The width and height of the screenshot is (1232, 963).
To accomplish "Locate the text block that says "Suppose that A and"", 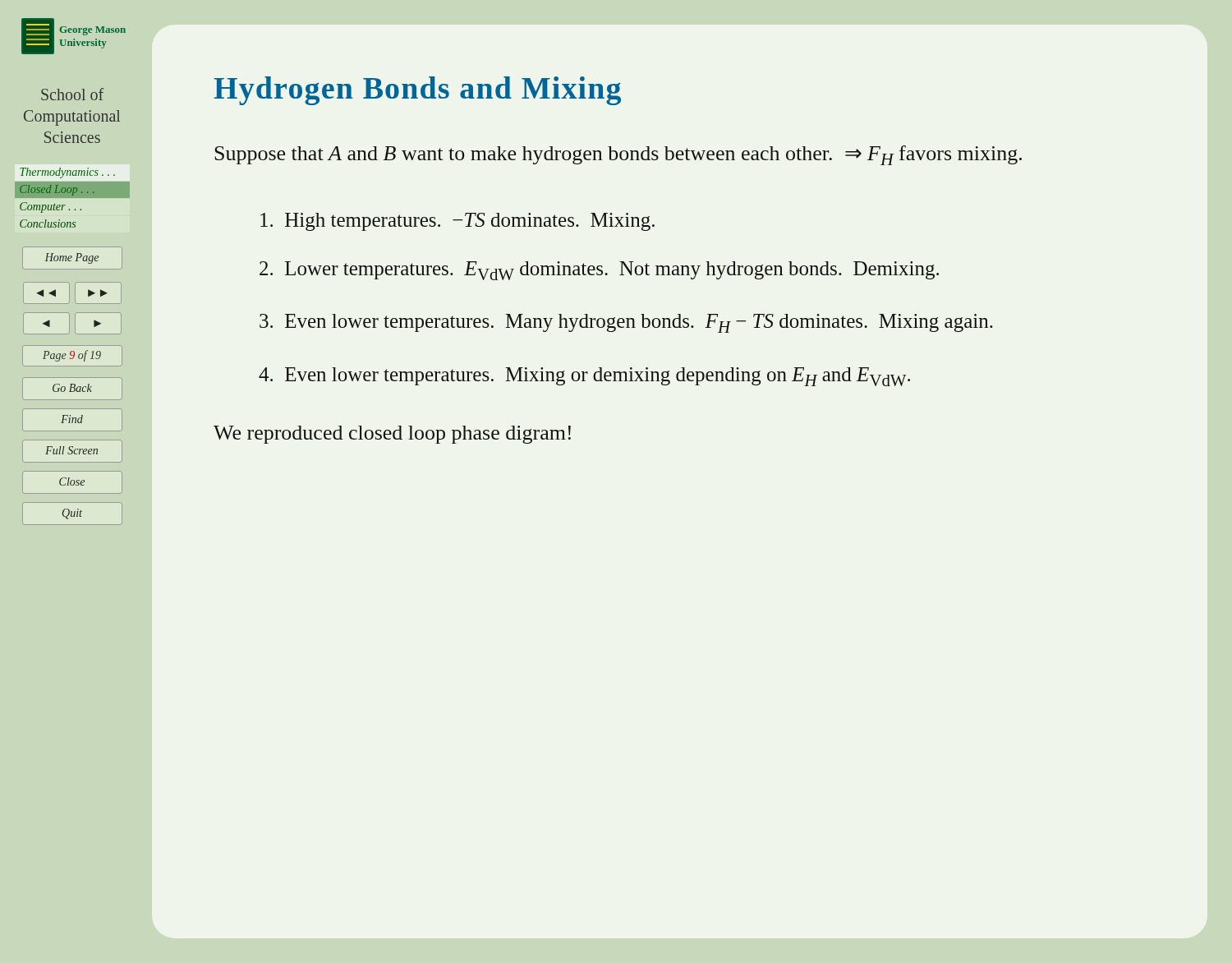I will point(618,155).
